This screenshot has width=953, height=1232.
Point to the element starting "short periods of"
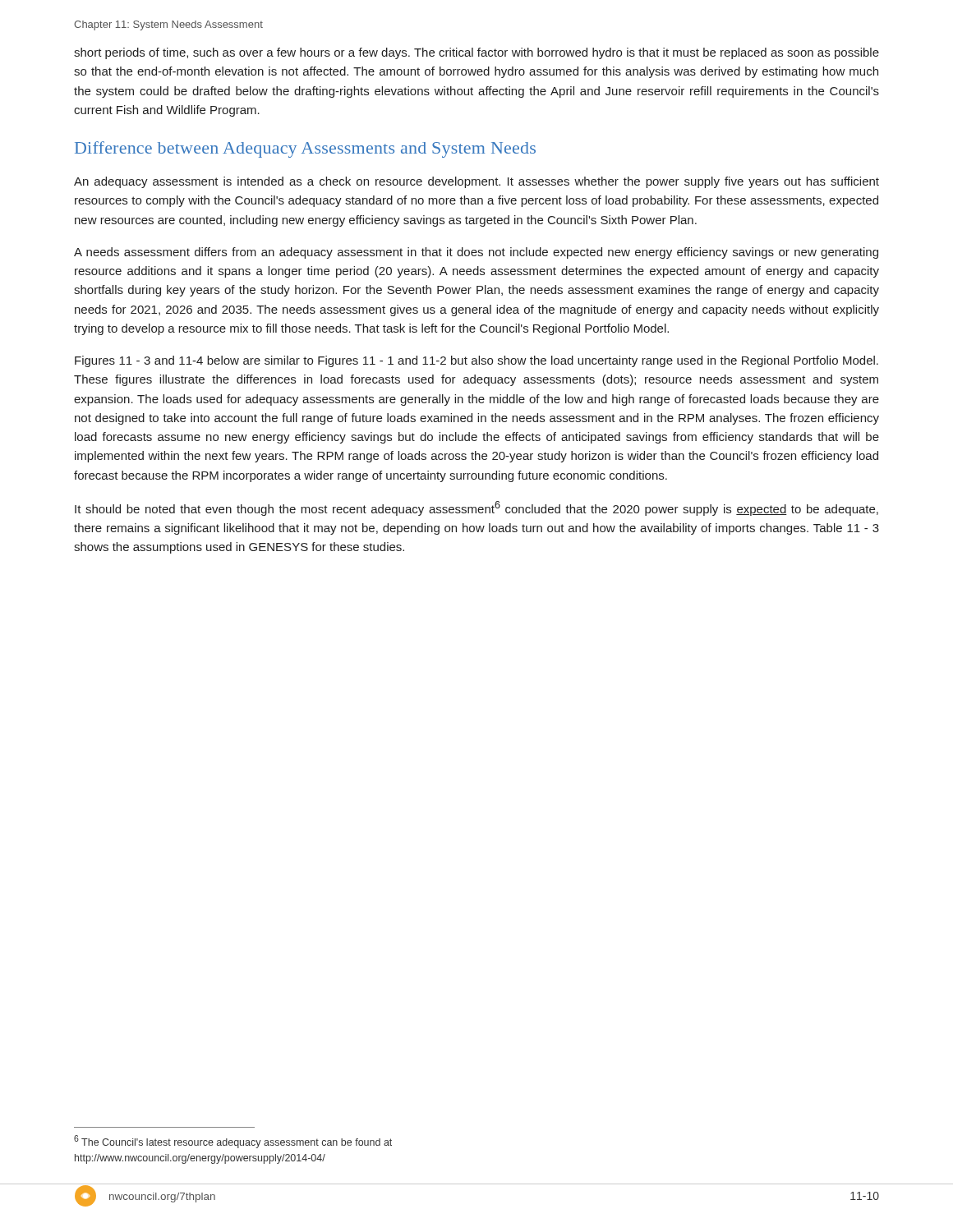click(476, 81)
